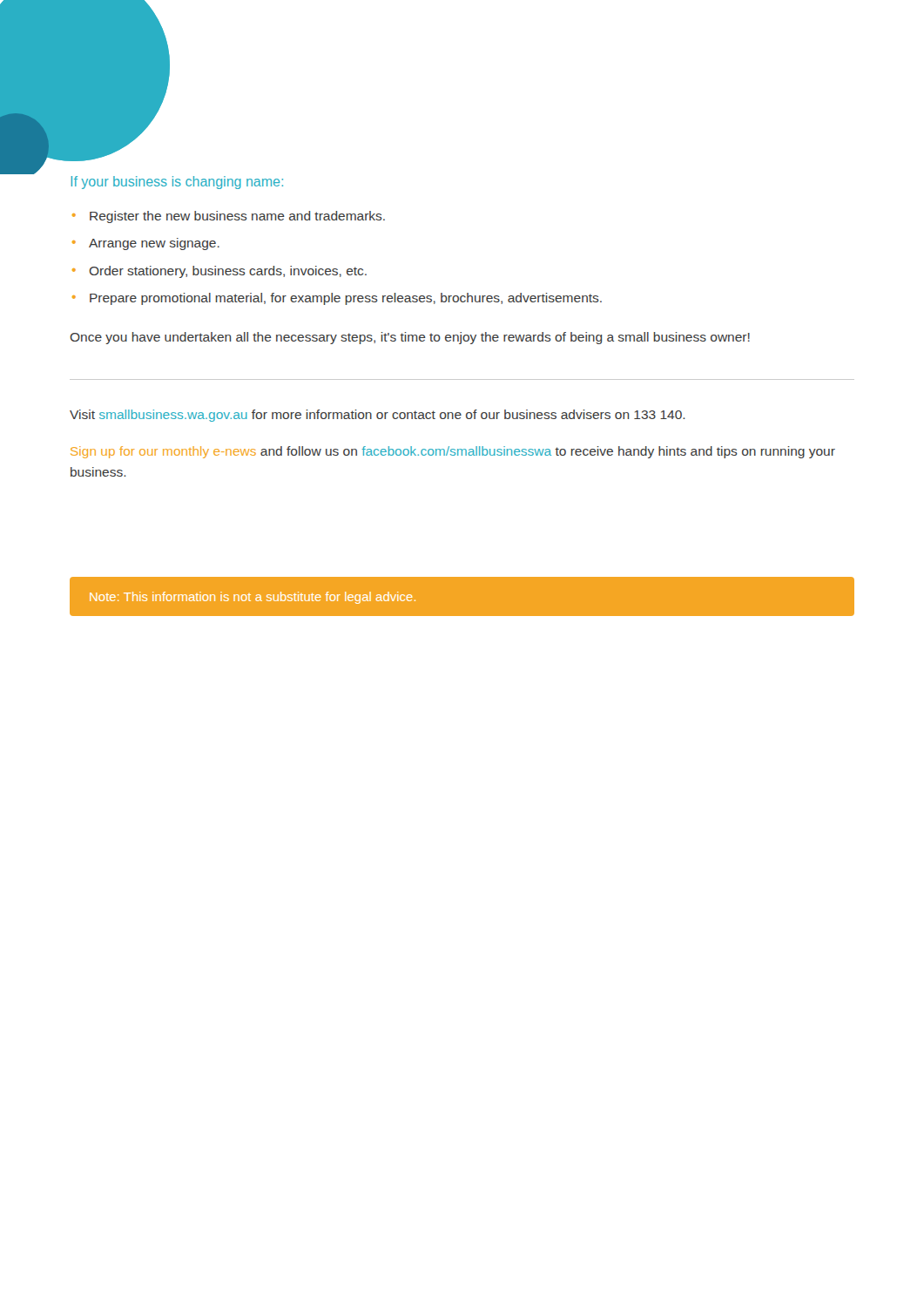This screenshot has width=924, height=1307.
Task: Select the text block with the text "Once you have undertaken all the necessary"
Action: [x=410, y=337]
